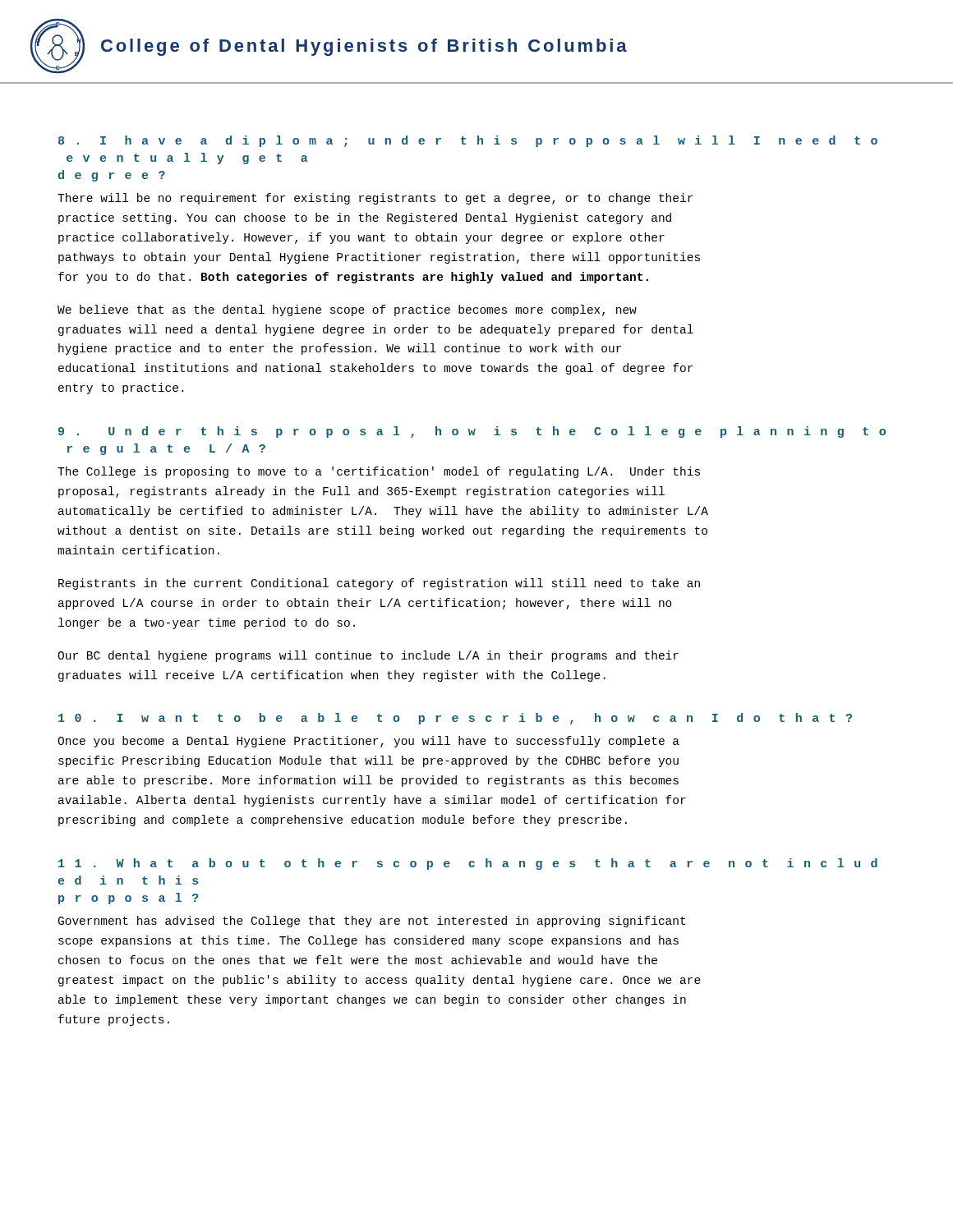
Task: Locate the element starting "8 . I h"
Action: 468,141
